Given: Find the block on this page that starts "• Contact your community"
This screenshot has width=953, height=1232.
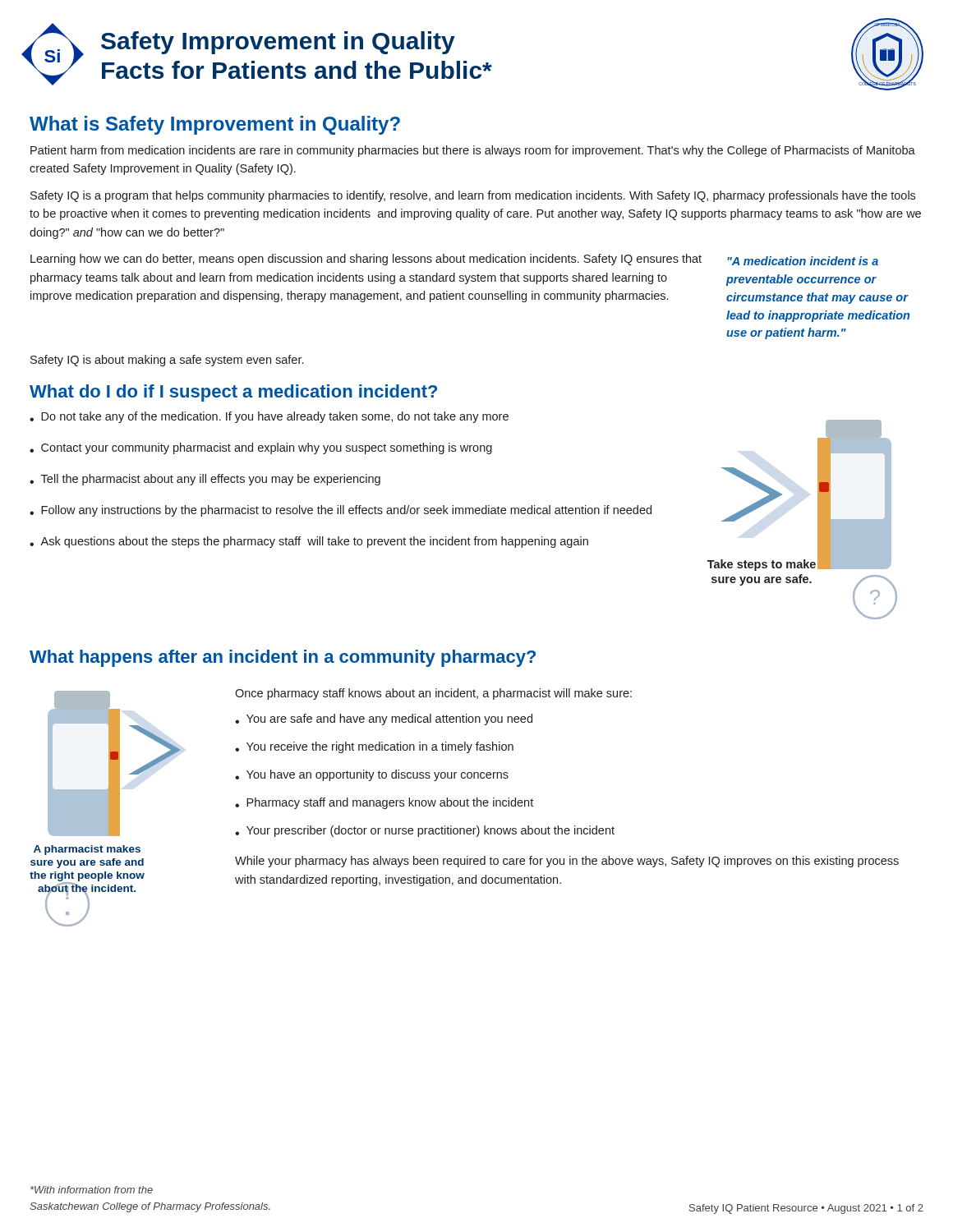Looking at the screenshot, I should coord(261,450).
